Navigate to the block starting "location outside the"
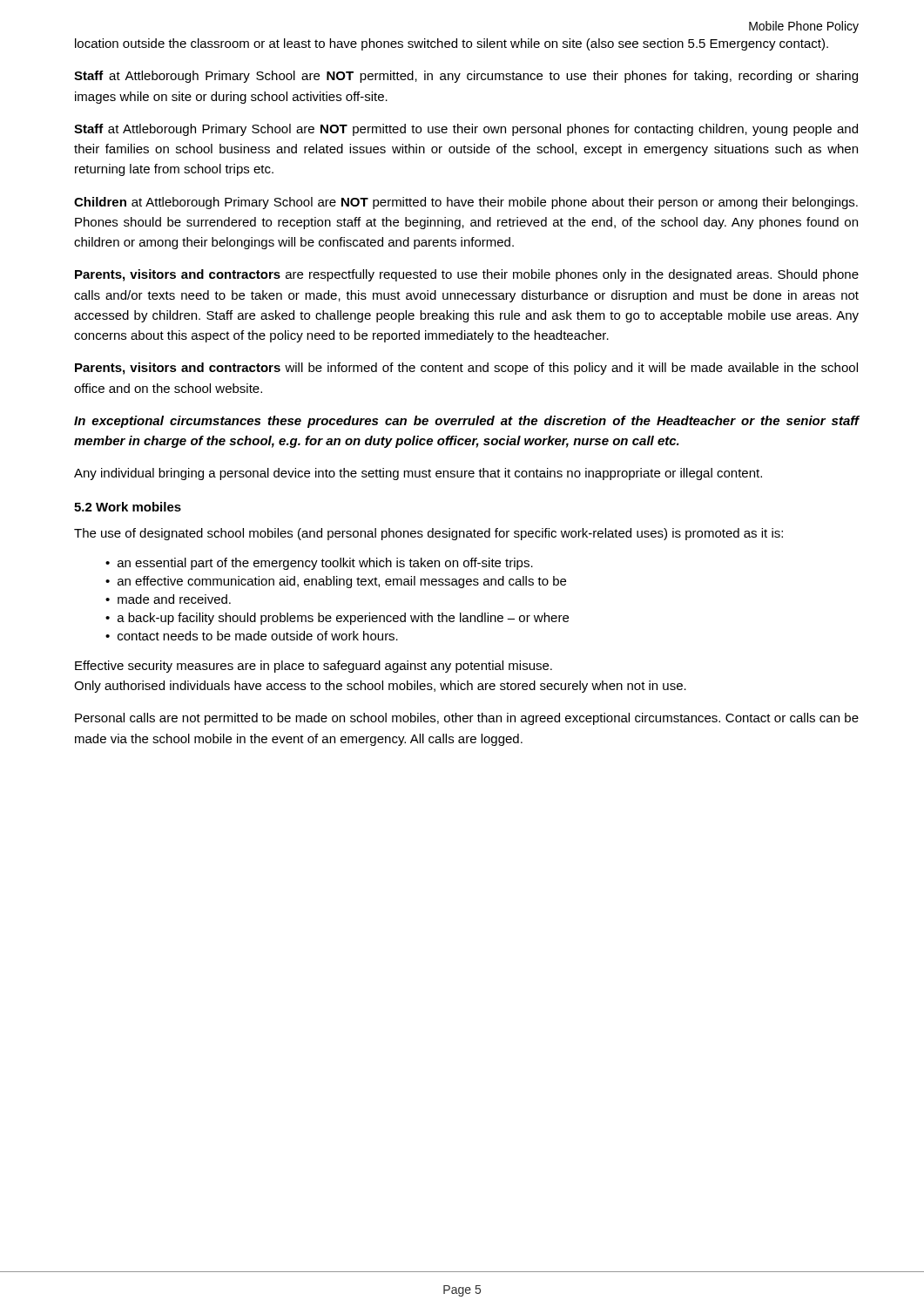Image resolution: width=924 pixels, height=1307 pixels. (x=466, y=43)
